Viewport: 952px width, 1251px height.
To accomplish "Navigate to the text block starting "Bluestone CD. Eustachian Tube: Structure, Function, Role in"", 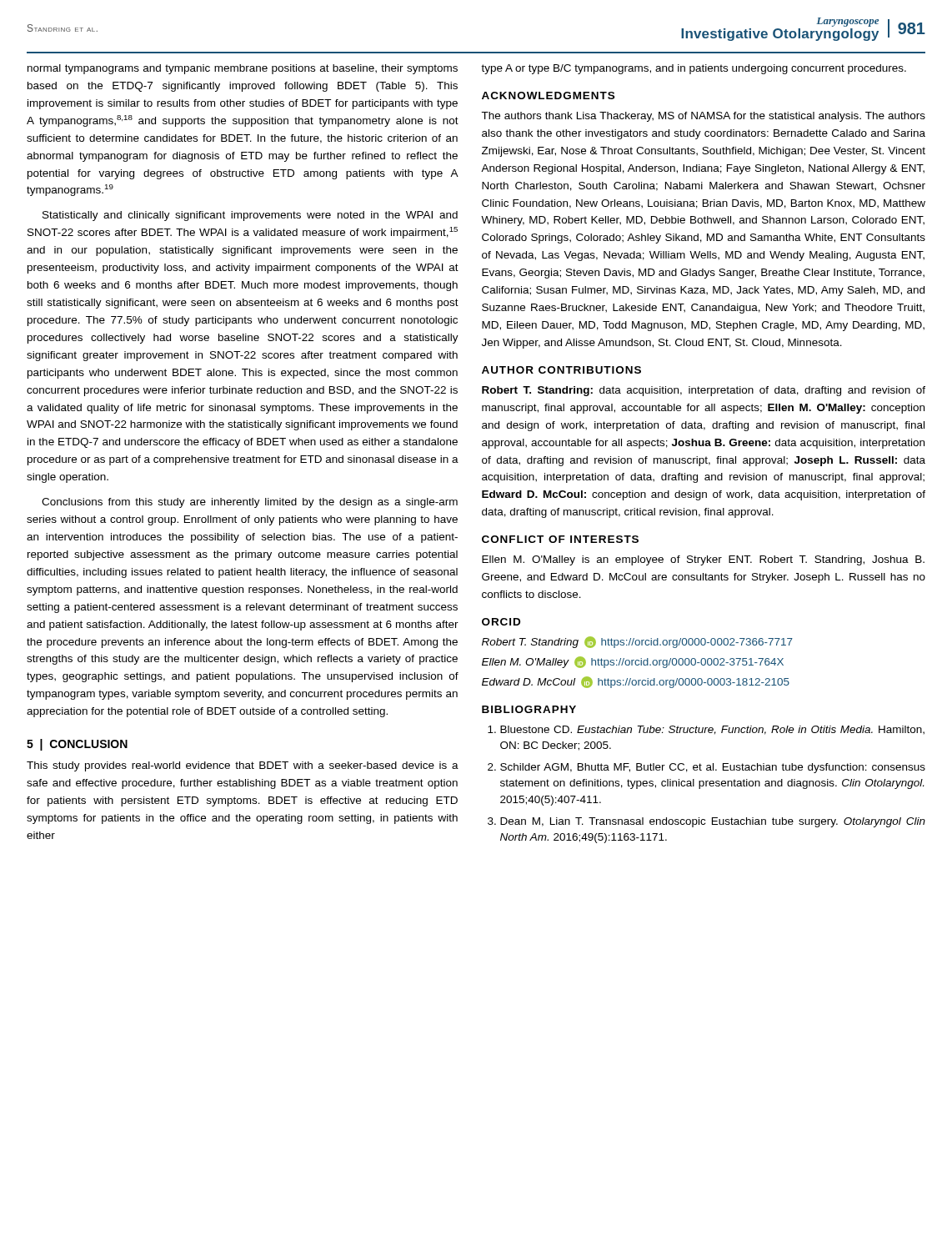I will point(703,783).
